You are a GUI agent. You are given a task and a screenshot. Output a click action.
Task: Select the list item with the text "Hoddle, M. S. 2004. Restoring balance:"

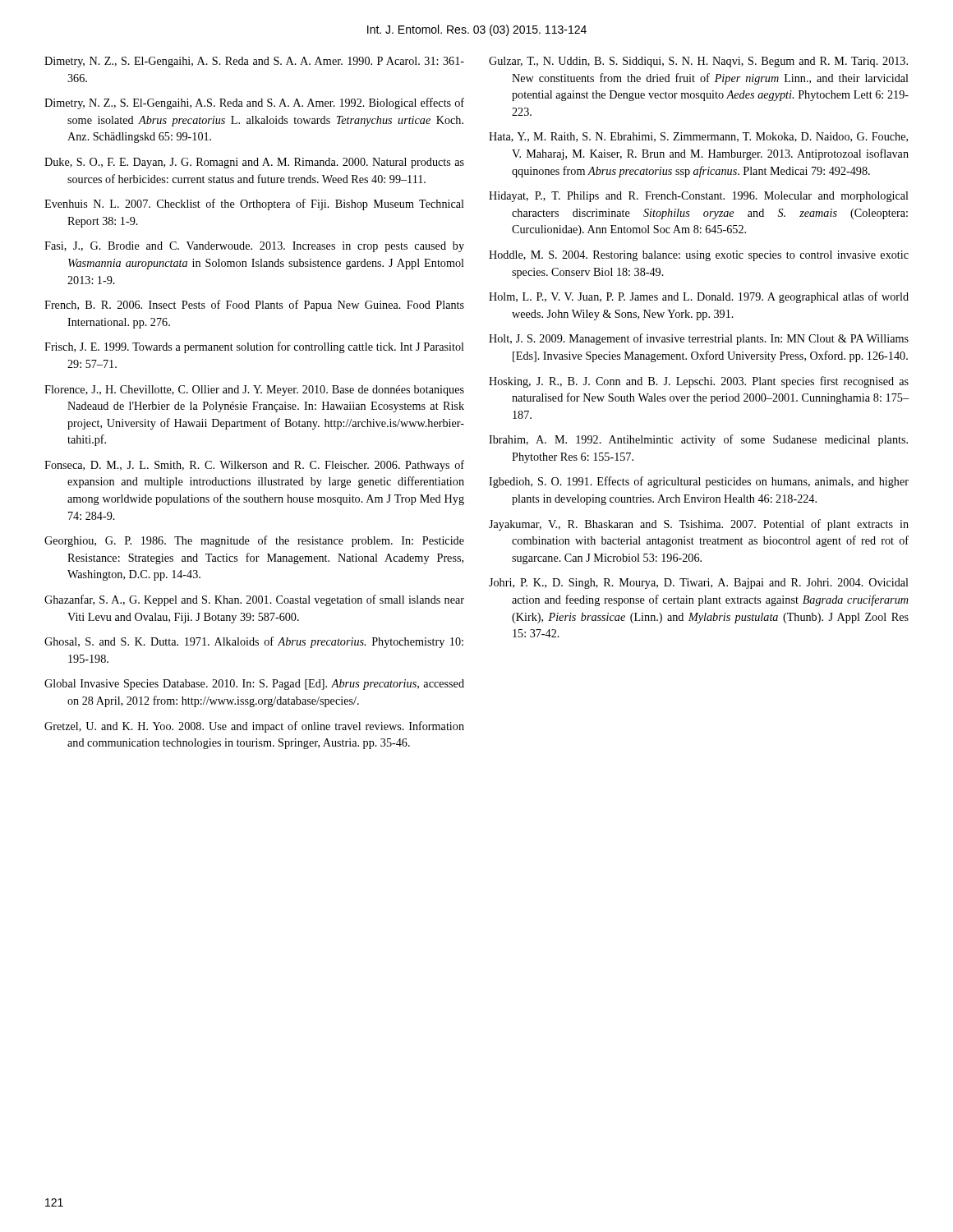pyautogui.click(x=699, y=263)
